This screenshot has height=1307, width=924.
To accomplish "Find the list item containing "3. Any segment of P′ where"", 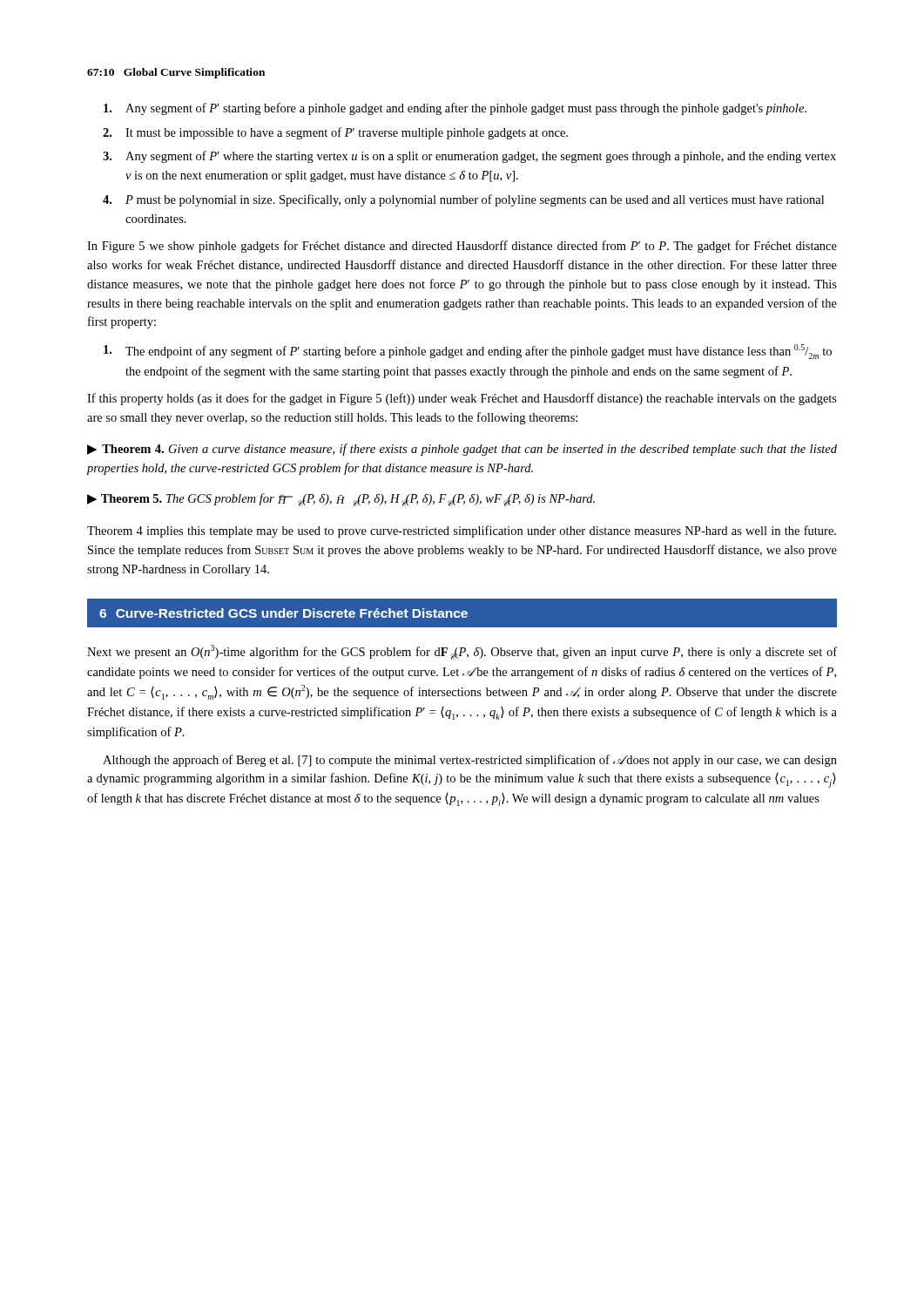I will (470, 166).
